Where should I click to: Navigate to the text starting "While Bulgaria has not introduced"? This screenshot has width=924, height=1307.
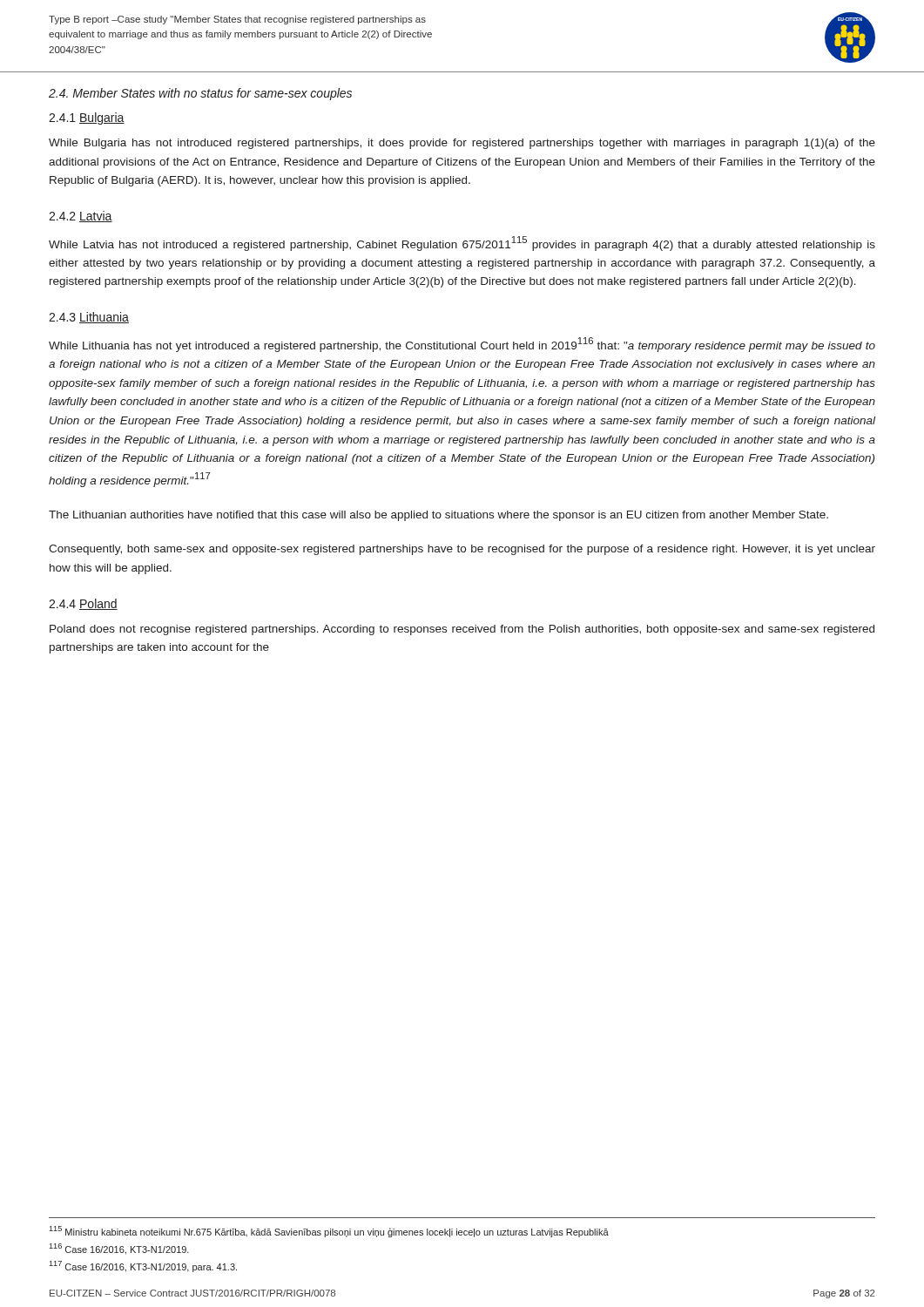(462, 161)
